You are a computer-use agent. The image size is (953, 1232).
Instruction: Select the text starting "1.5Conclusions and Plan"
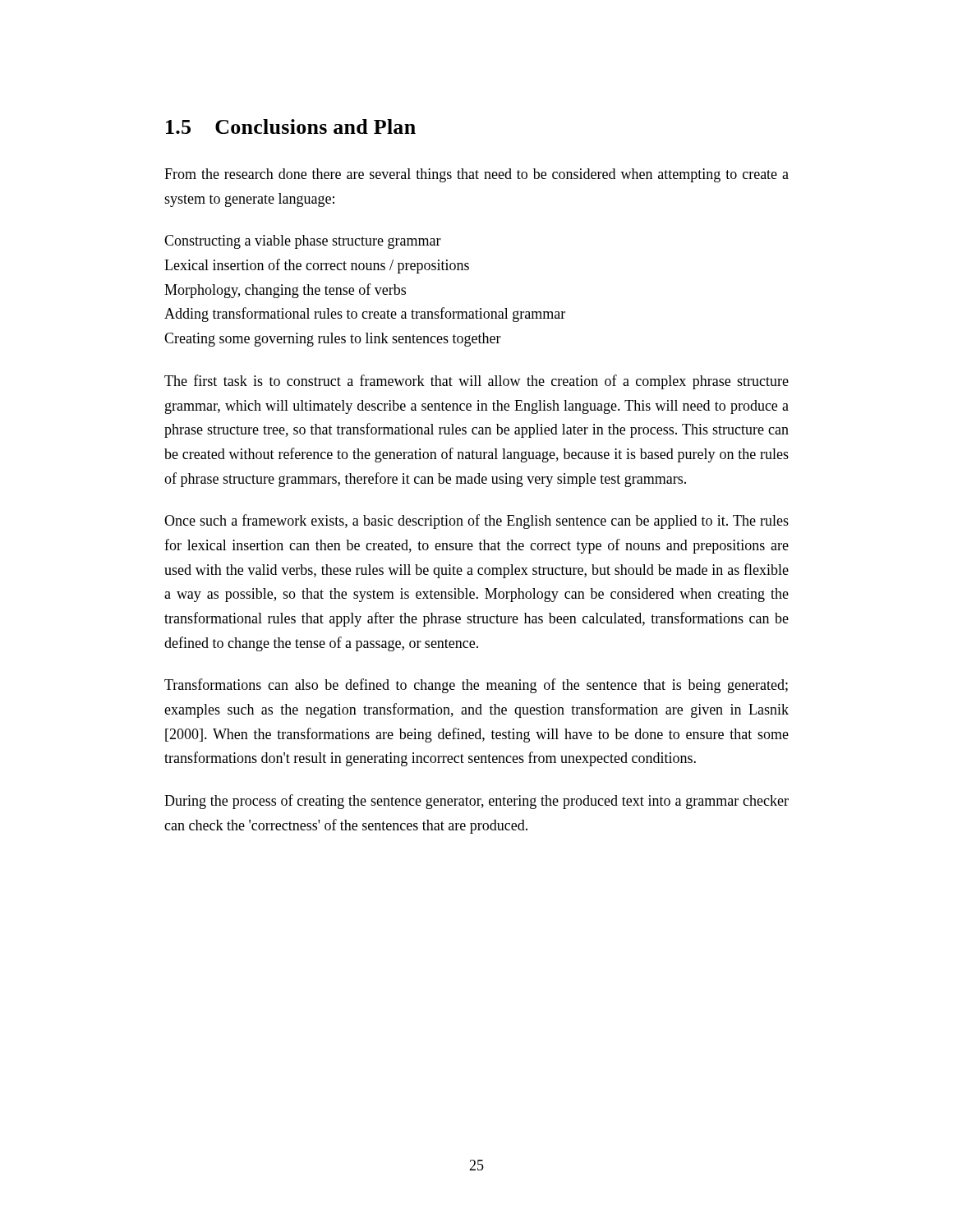290,127
